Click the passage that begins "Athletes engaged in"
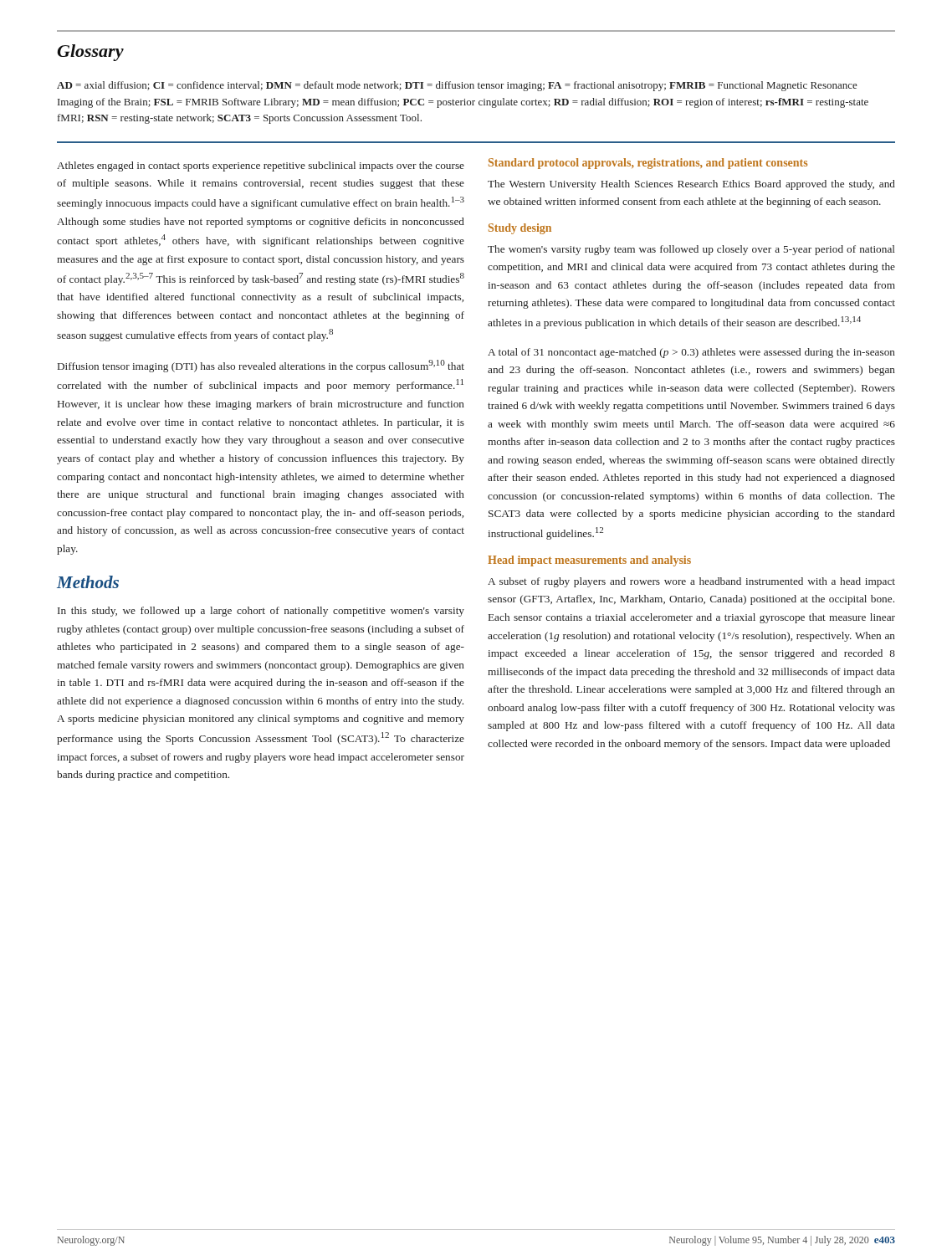952x1255 pixels. point(261,250)
